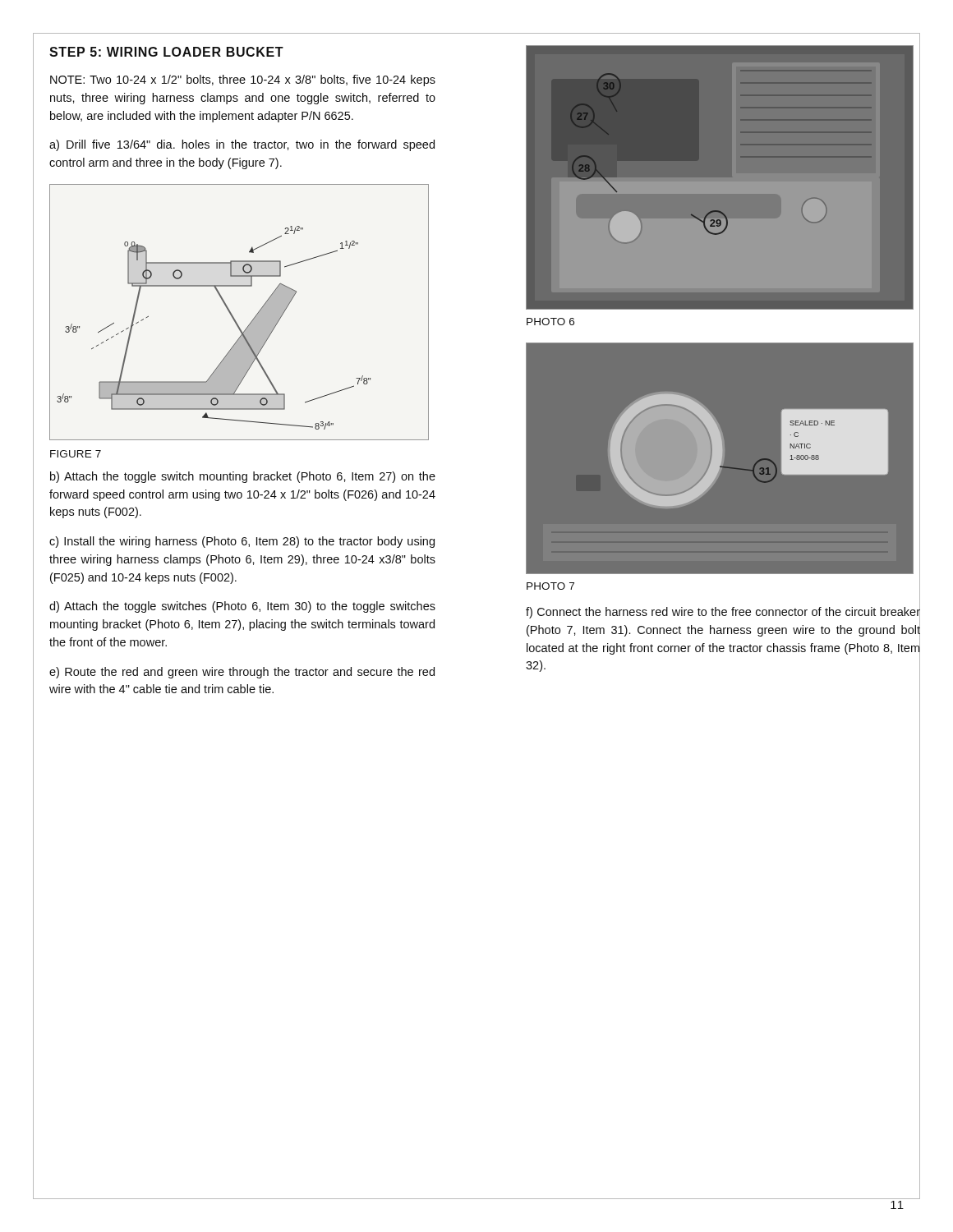Navigate to the passage starting "FIGURE 7"
The width and height of the screenshot is (953, 1232).
point(75,454)
